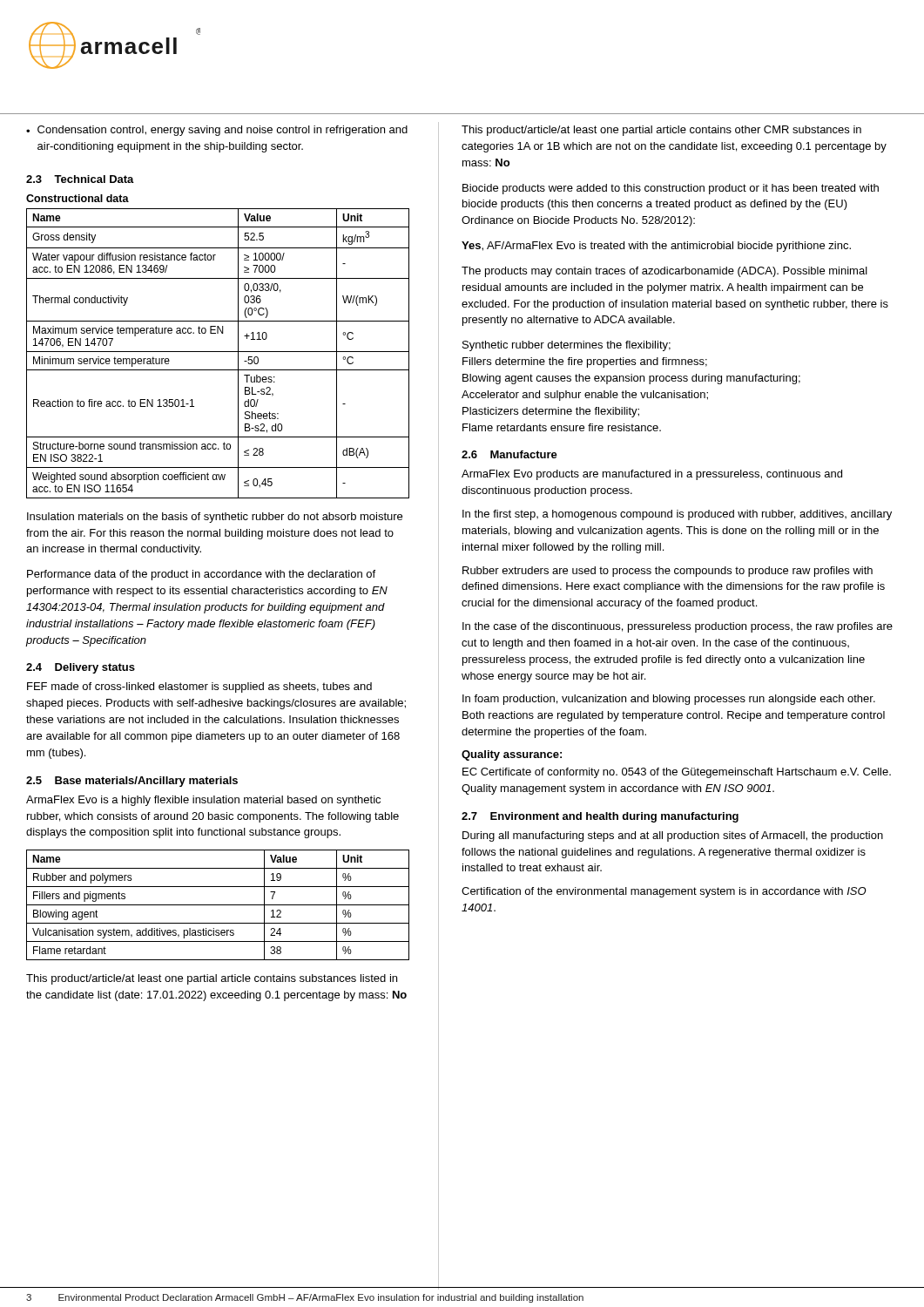Find the block starting "Synthetic rubber determines"
The height and width of the screenshot is (1307, 924).
point(631,386)
